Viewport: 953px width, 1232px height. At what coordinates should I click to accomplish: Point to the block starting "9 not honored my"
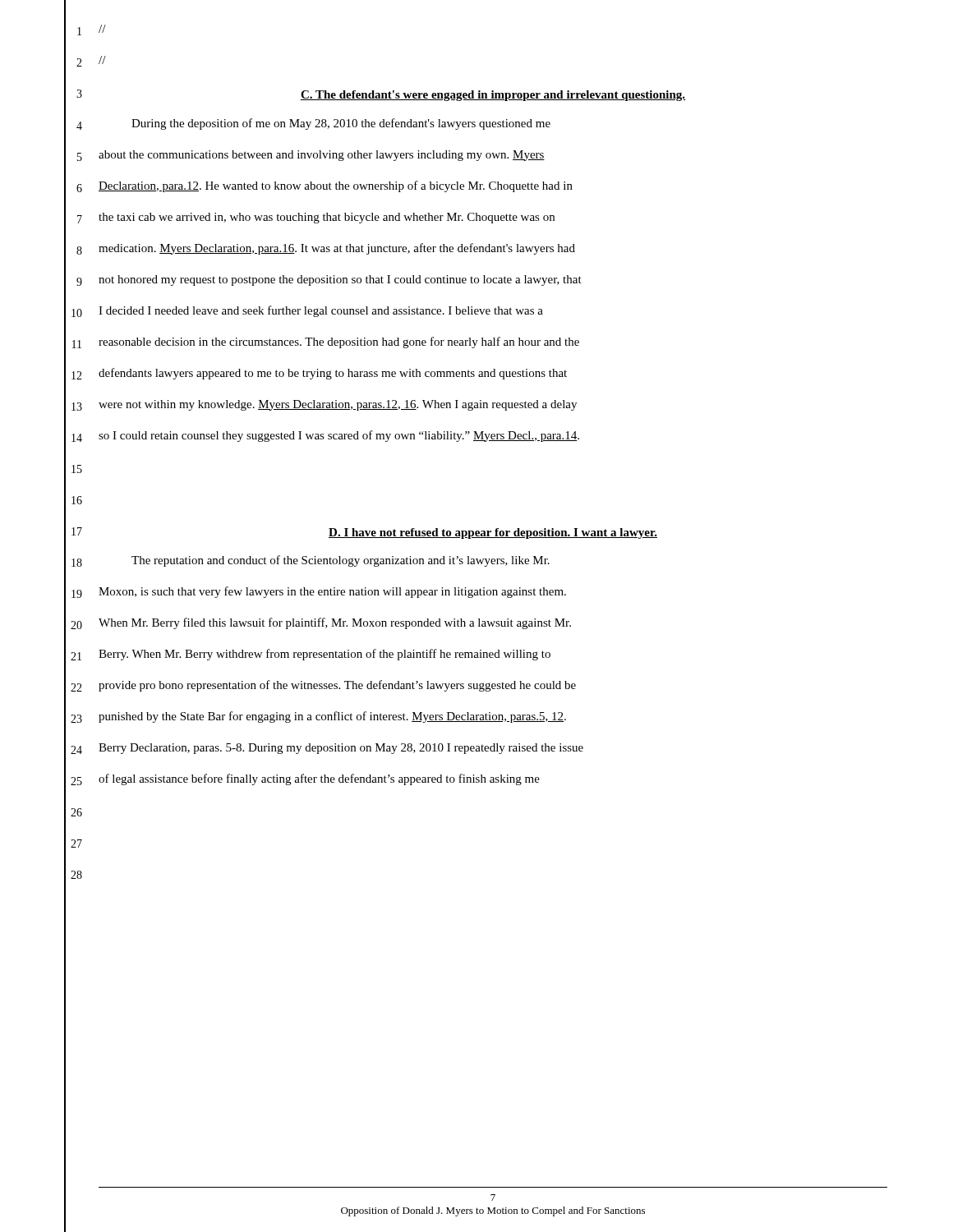[493, 282]
